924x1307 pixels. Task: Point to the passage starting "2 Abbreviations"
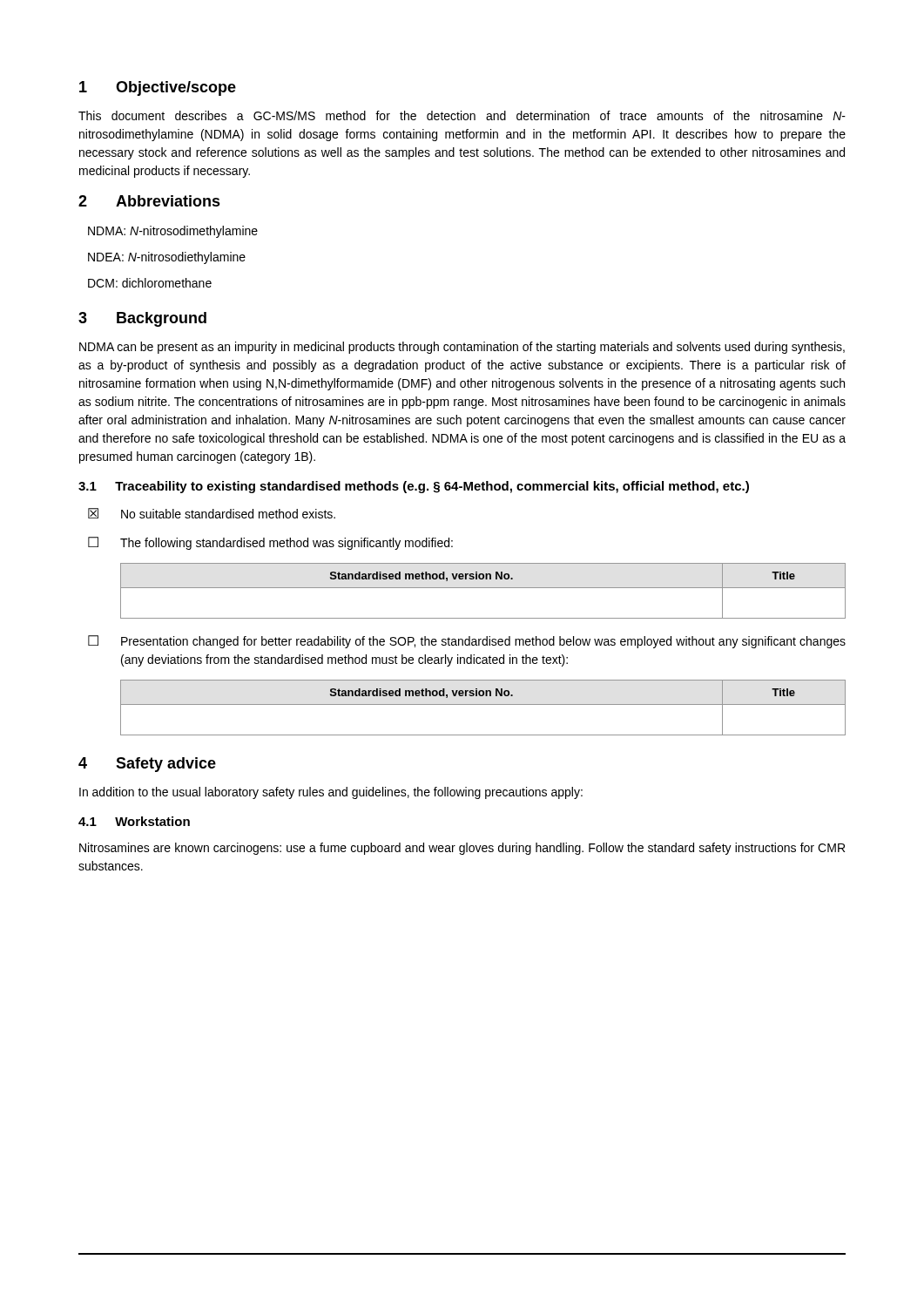(x=149, y=201)
